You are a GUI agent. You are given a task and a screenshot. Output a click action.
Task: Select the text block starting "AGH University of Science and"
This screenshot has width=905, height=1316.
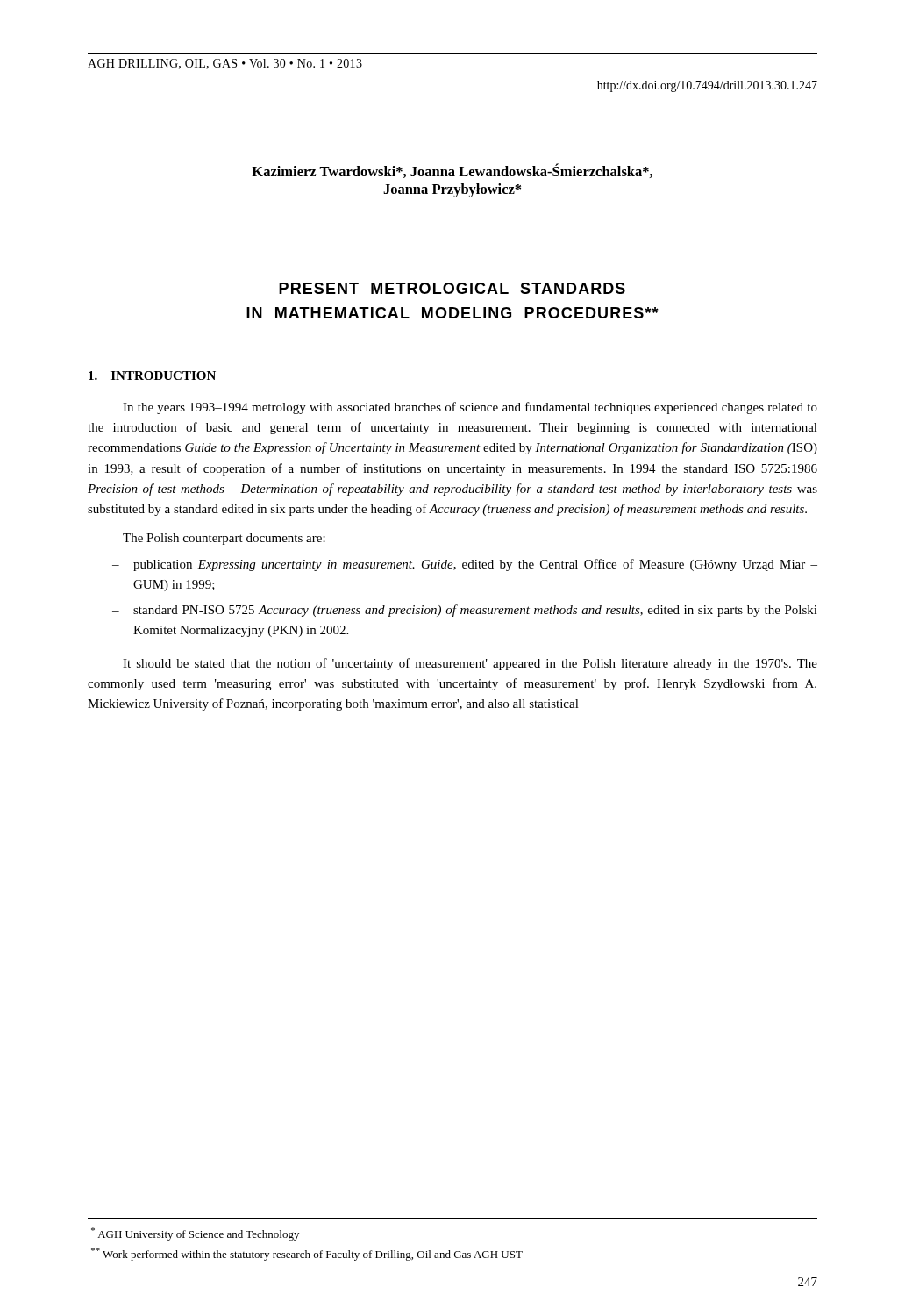click(452, 1243)
